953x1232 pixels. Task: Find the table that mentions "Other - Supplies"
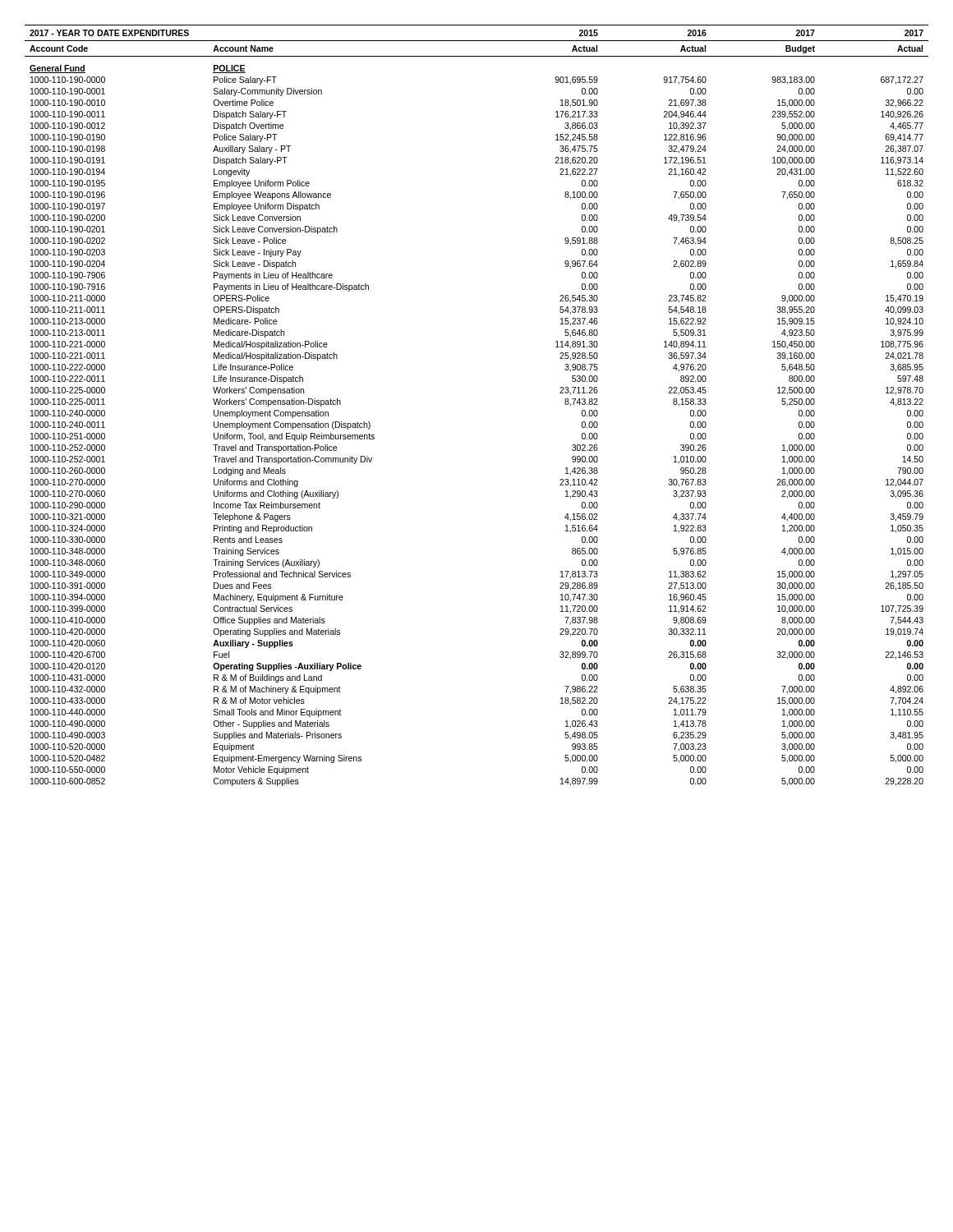[476, 406]
